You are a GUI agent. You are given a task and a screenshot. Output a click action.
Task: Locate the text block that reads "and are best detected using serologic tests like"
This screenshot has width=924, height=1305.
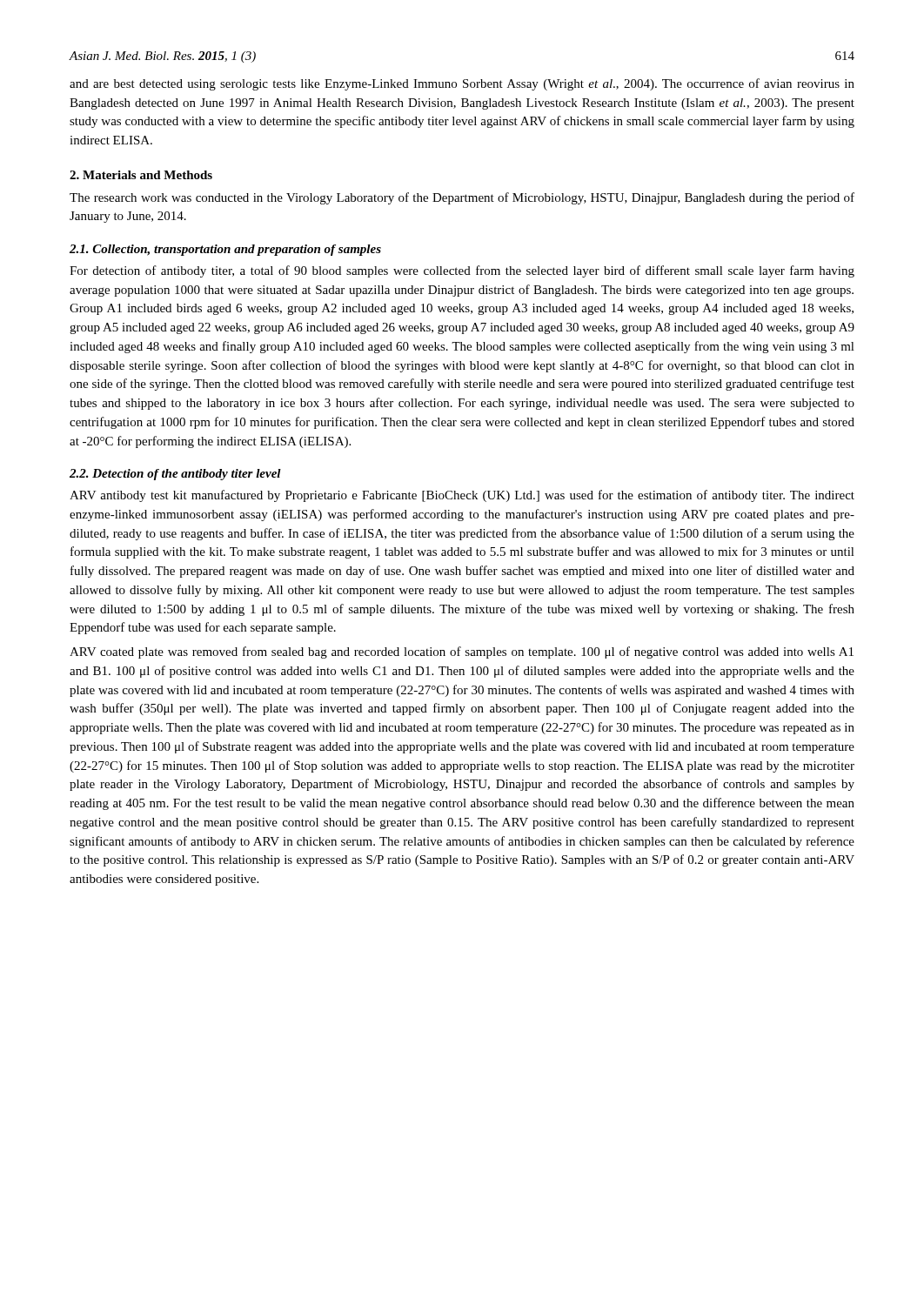coord(462,112)
